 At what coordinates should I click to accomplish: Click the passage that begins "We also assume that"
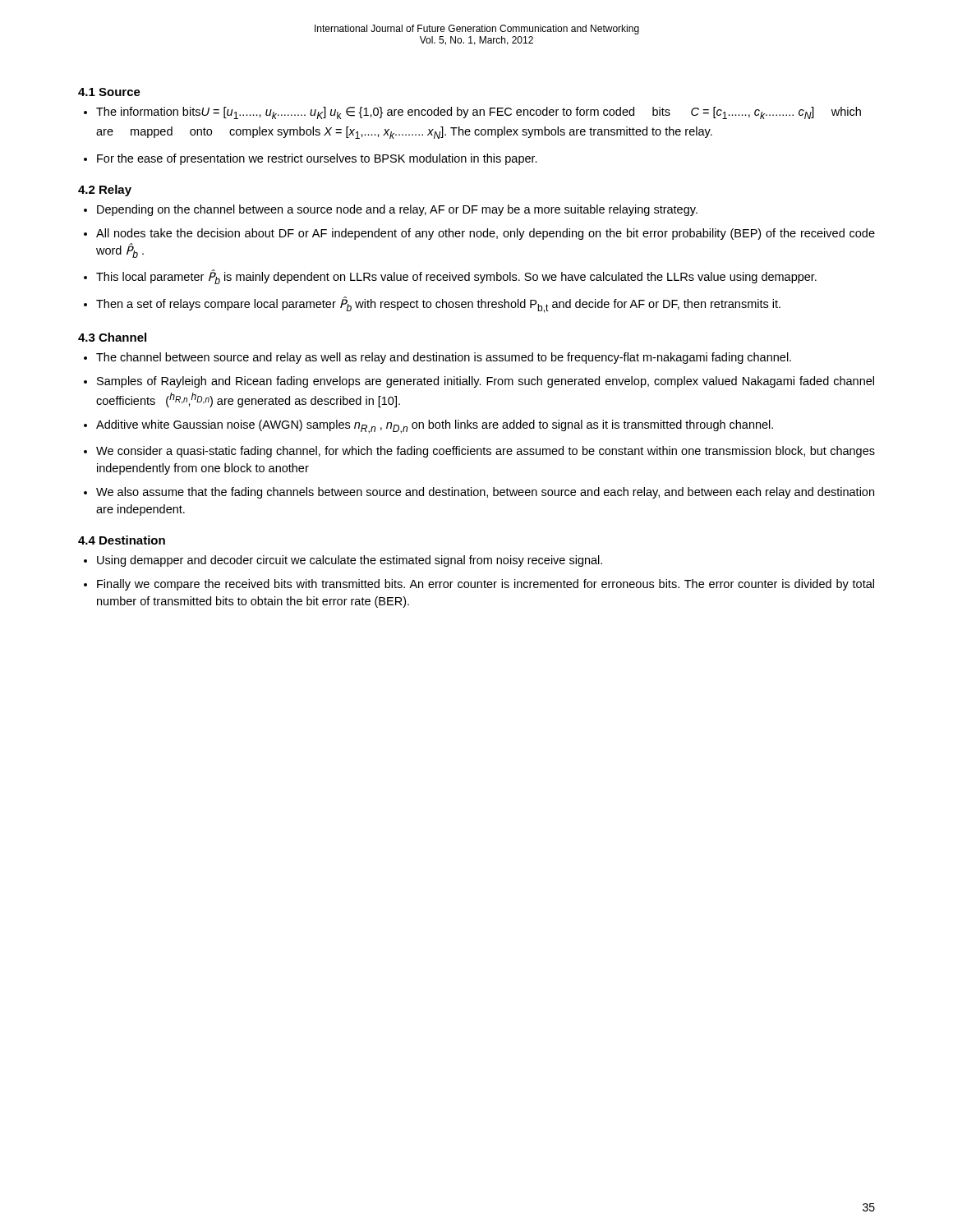pyautogui.click(x=486, y=501)
